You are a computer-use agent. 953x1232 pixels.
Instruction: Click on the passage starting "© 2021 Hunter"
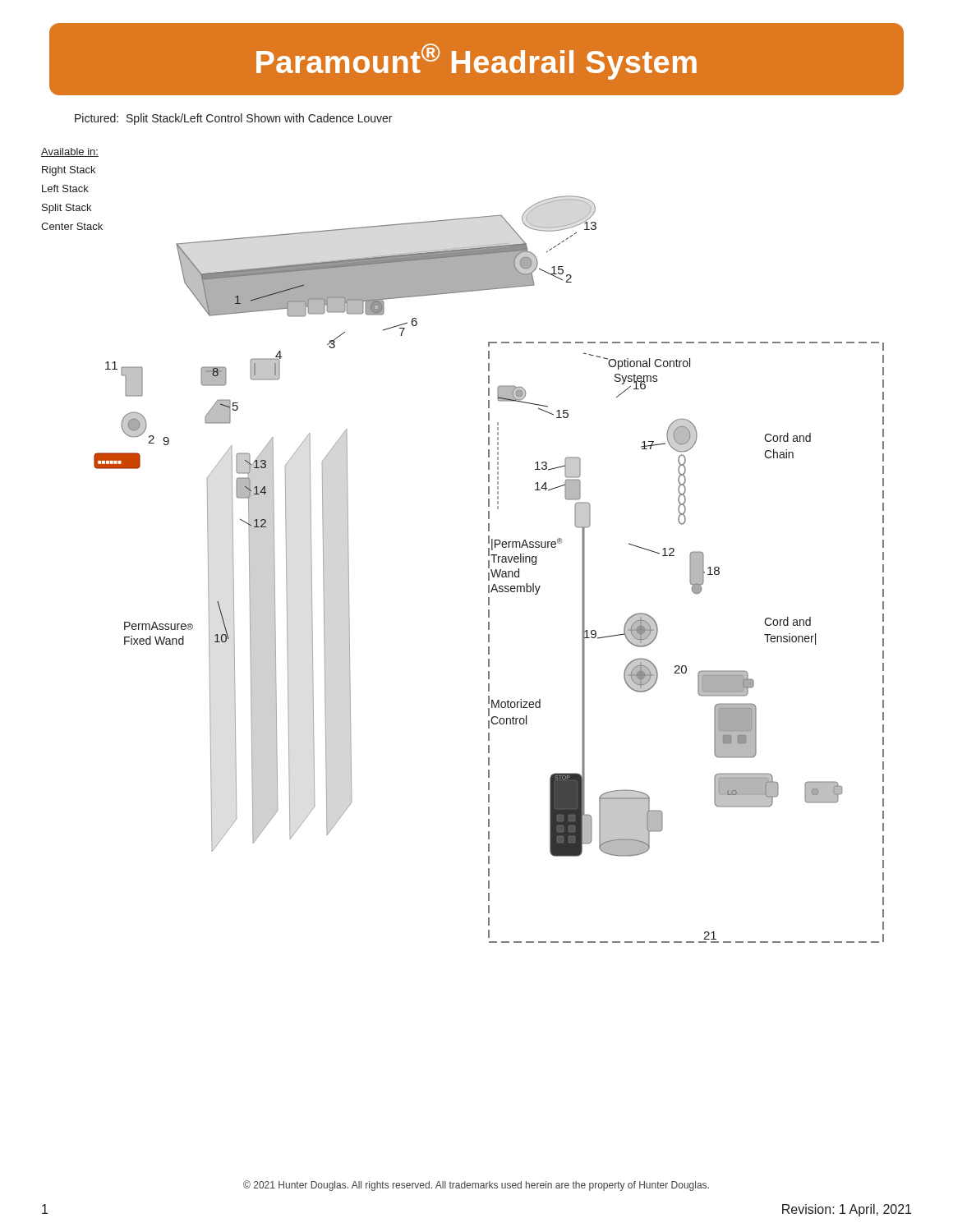pyautogui.click(x=476, y=1185)
